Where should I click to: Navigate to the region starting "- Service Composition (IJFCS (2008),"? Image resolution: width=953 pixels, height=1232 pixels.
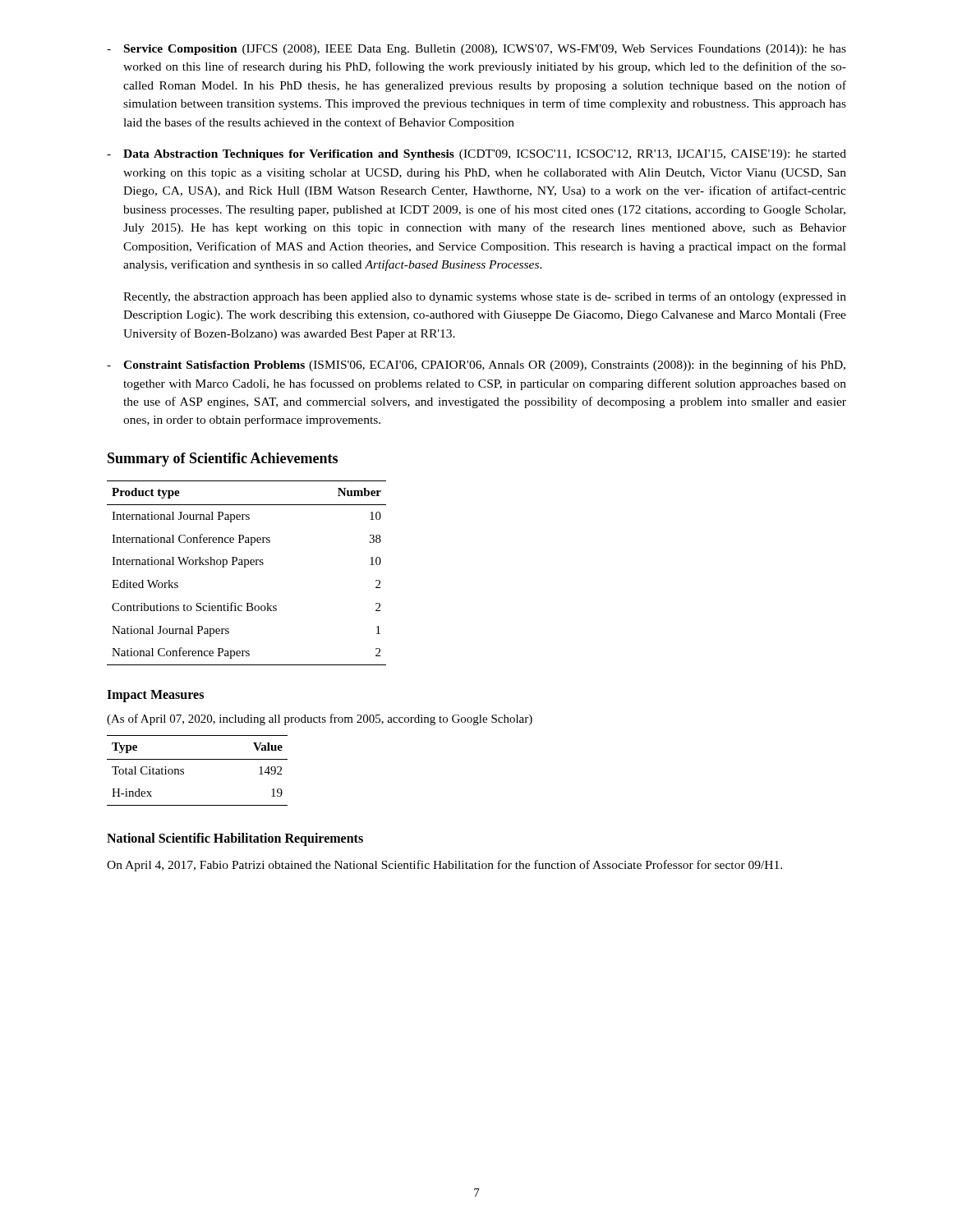tap(476, 86)
